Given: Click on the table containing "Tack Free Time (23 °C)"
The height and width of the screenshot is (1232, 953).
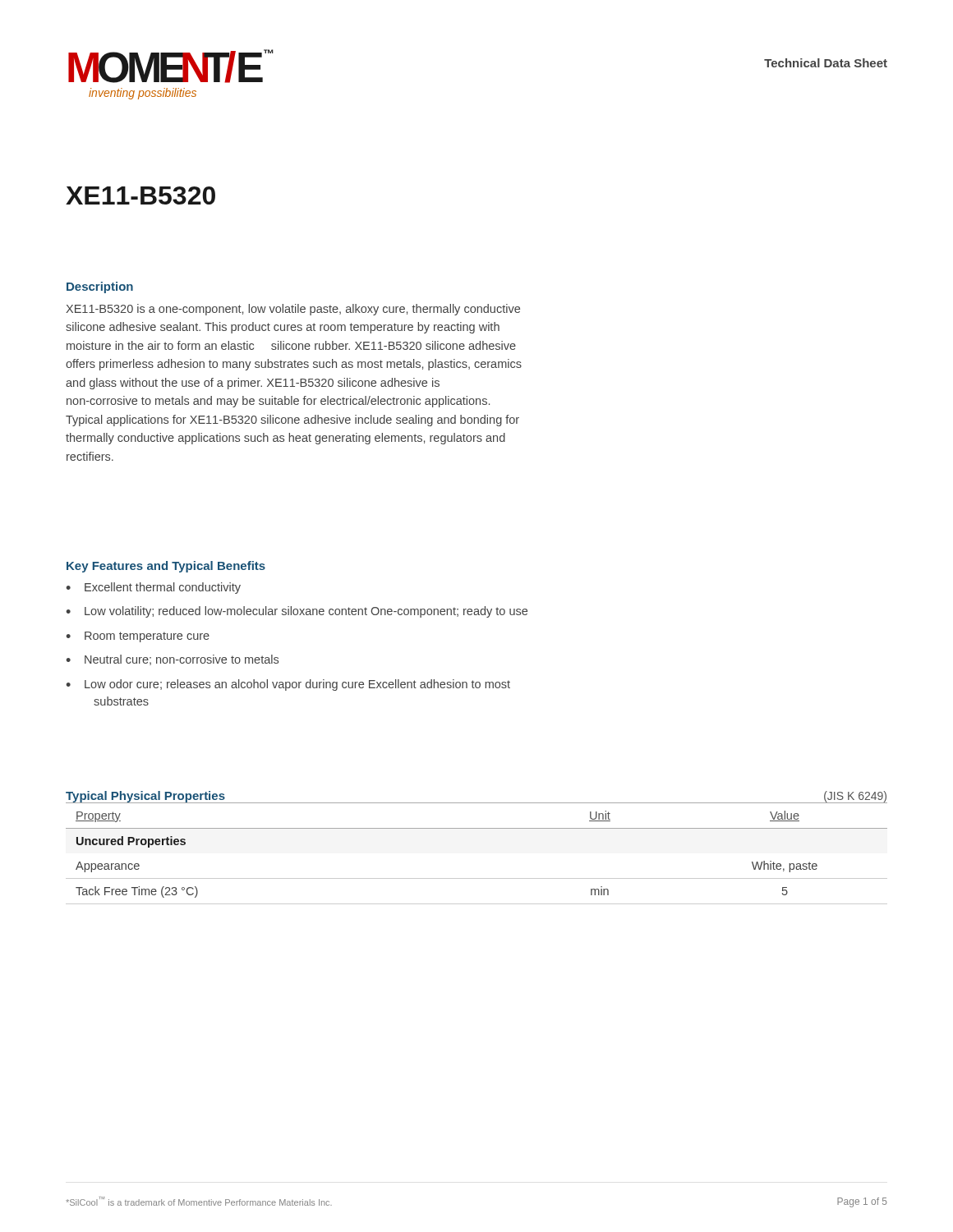Looking at the screenshot, I should click(476, 846).
